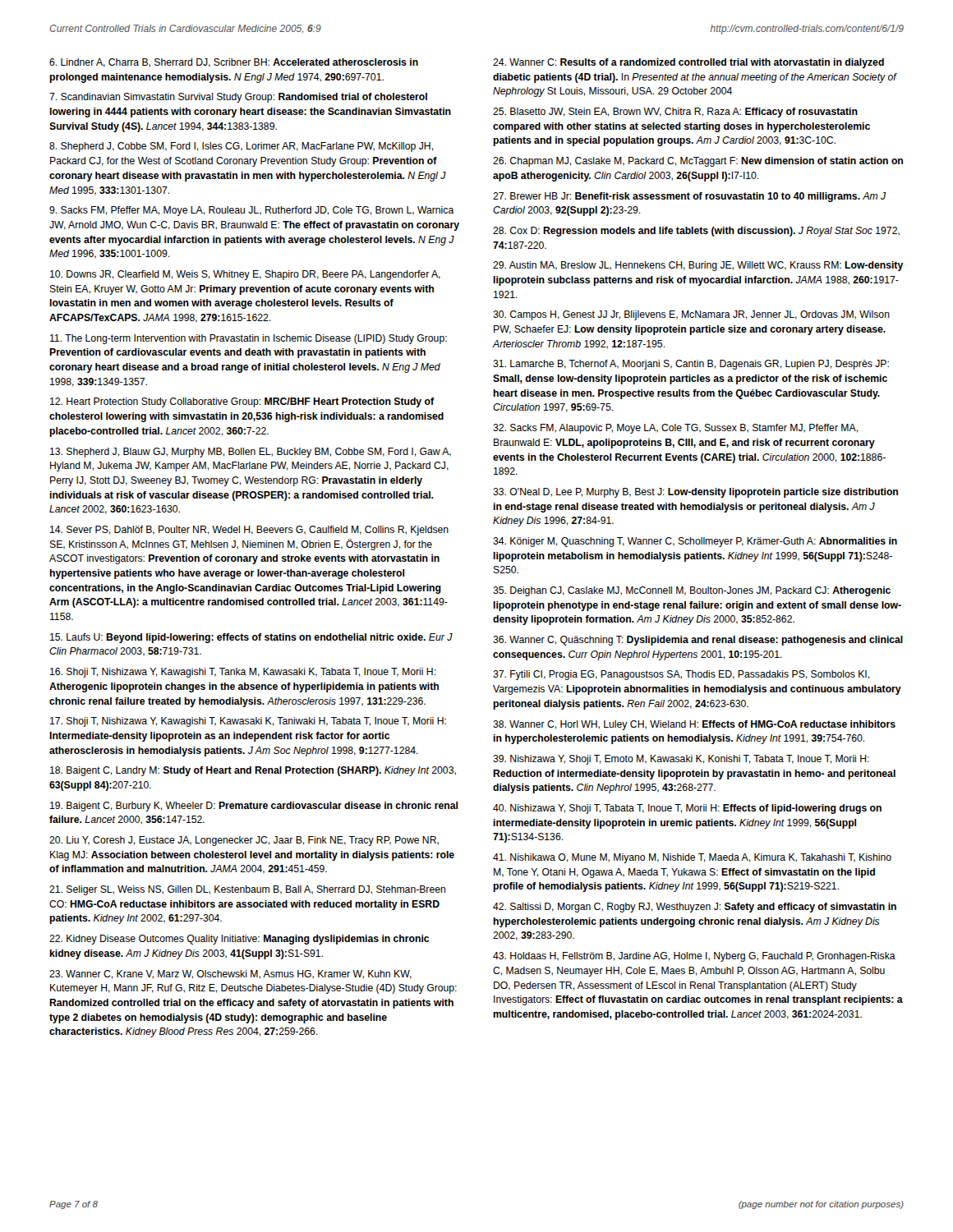
Task: Point to the block beginning "27. Brewer HB Jr: Benefit-risk assessment of"
Action: [689, 203]
